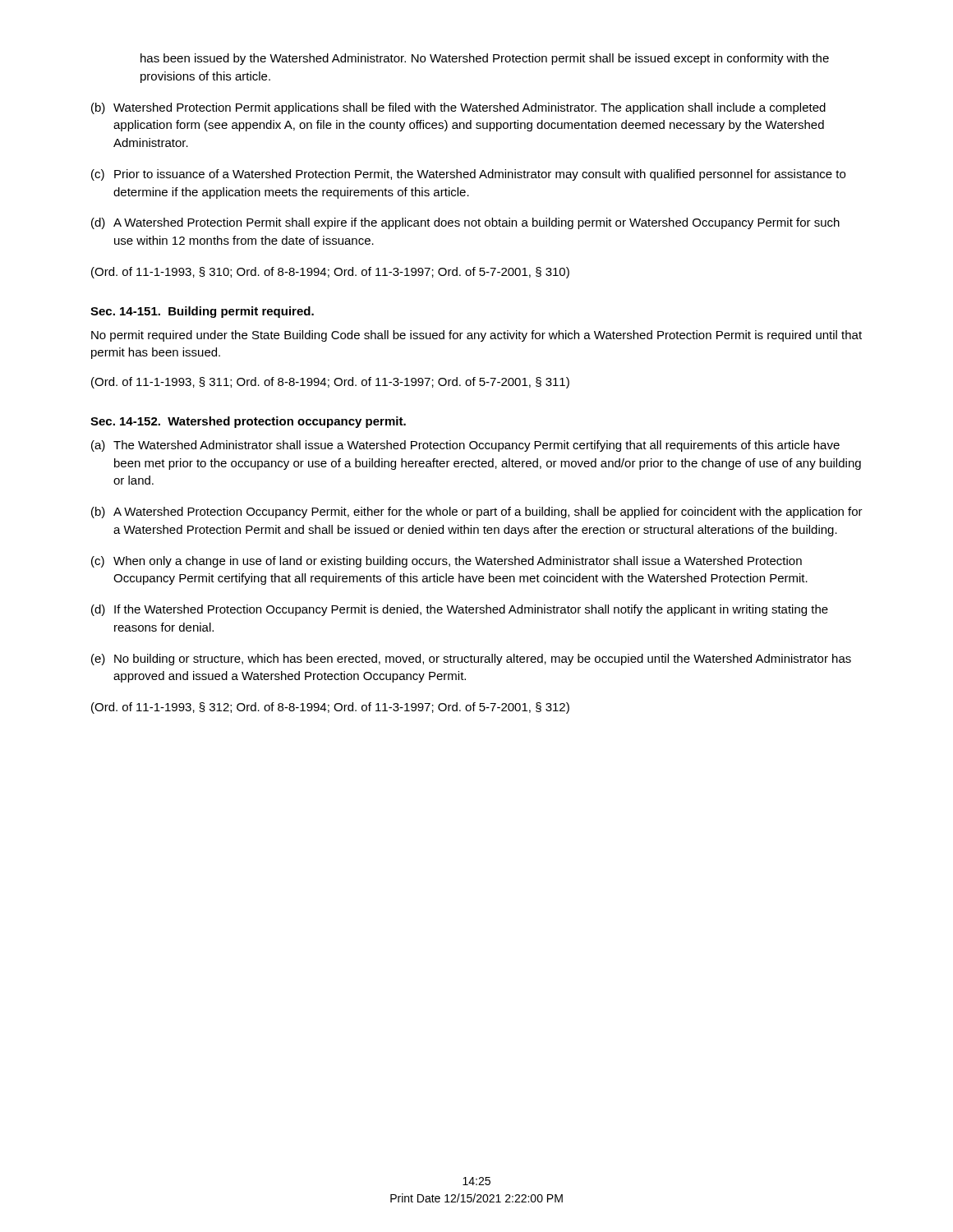Point to the block beginning "(d) A Watershed Protection Permit"
Viewport: 953px width, 1232px height.
(476, 232)
